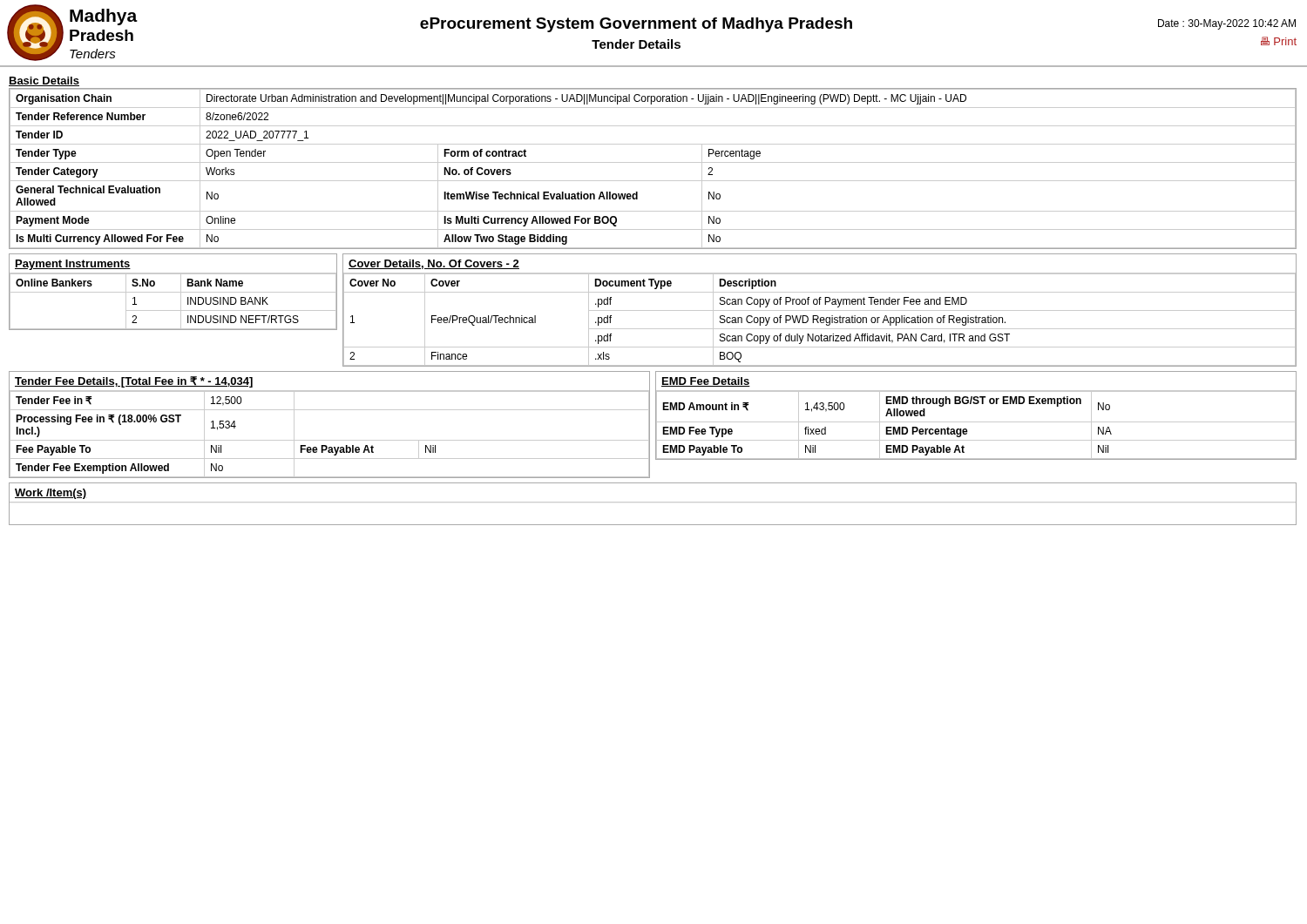The image size is (1307, 924).
Task: Find the table that mentions "Form of contract"
Action: 653,168
